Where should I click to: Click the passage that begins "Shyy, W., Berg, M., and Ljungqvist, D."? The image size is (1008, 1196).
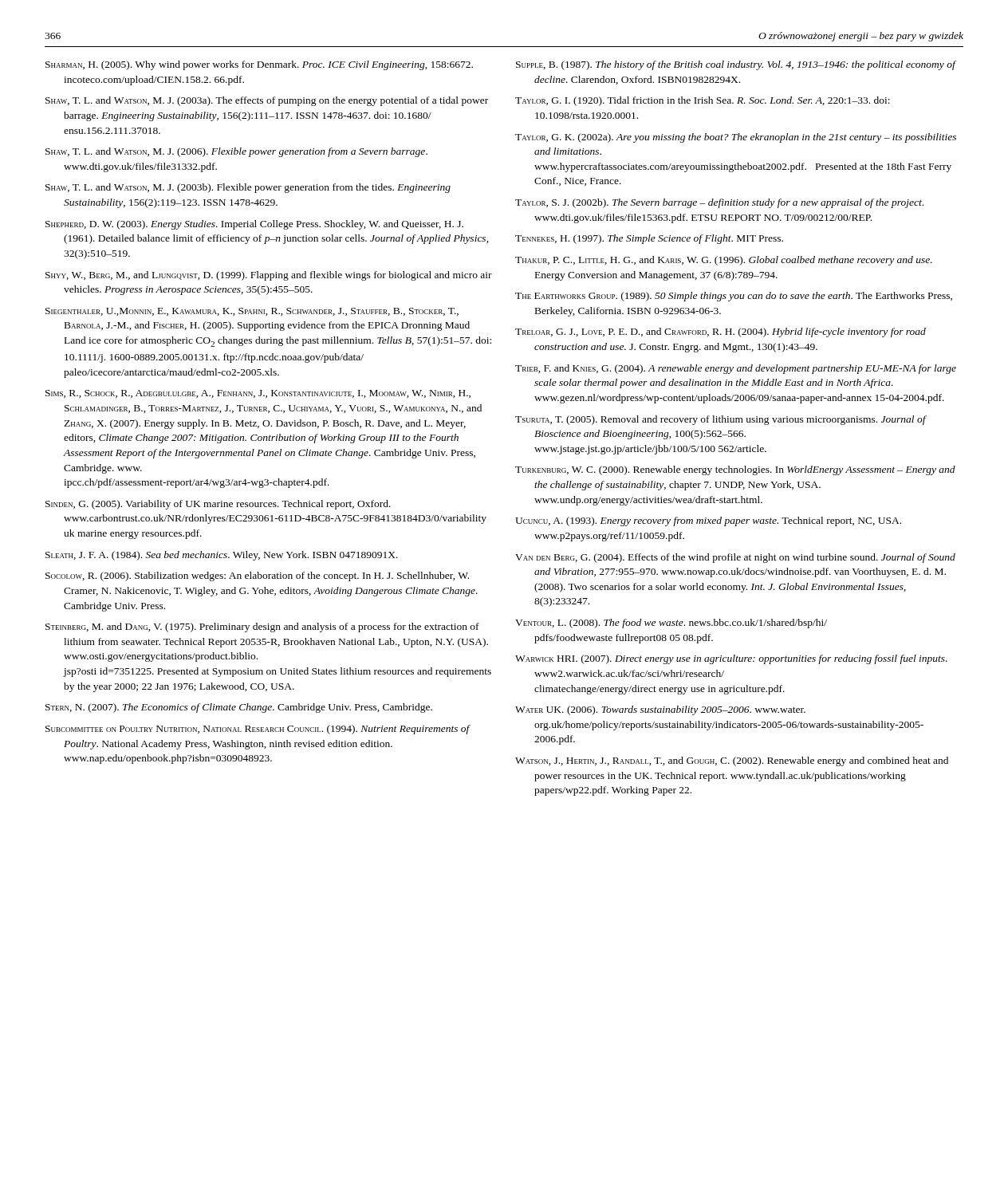click(x=268, y=282)
